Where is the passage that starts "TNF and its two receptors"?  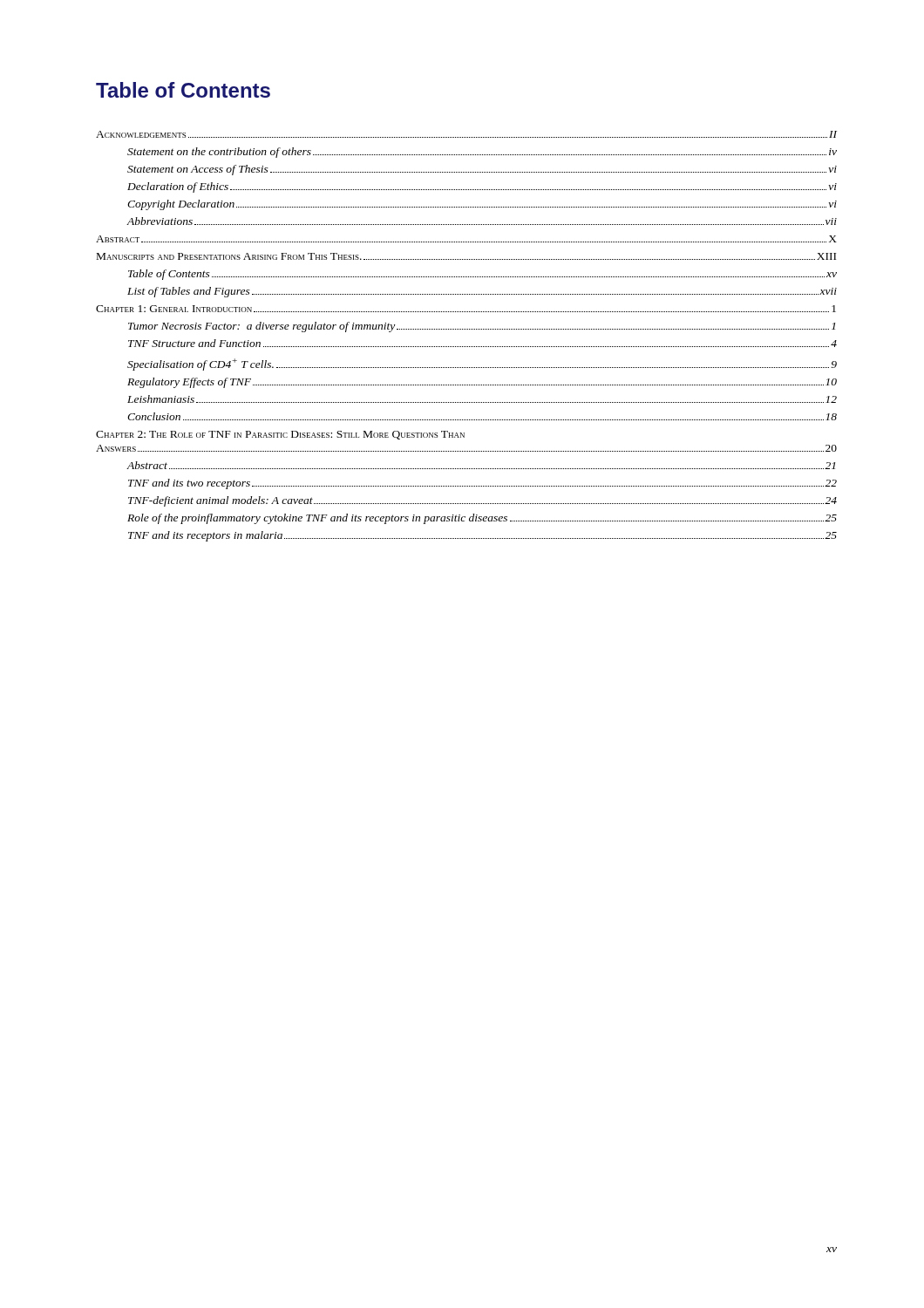(466, 483)
